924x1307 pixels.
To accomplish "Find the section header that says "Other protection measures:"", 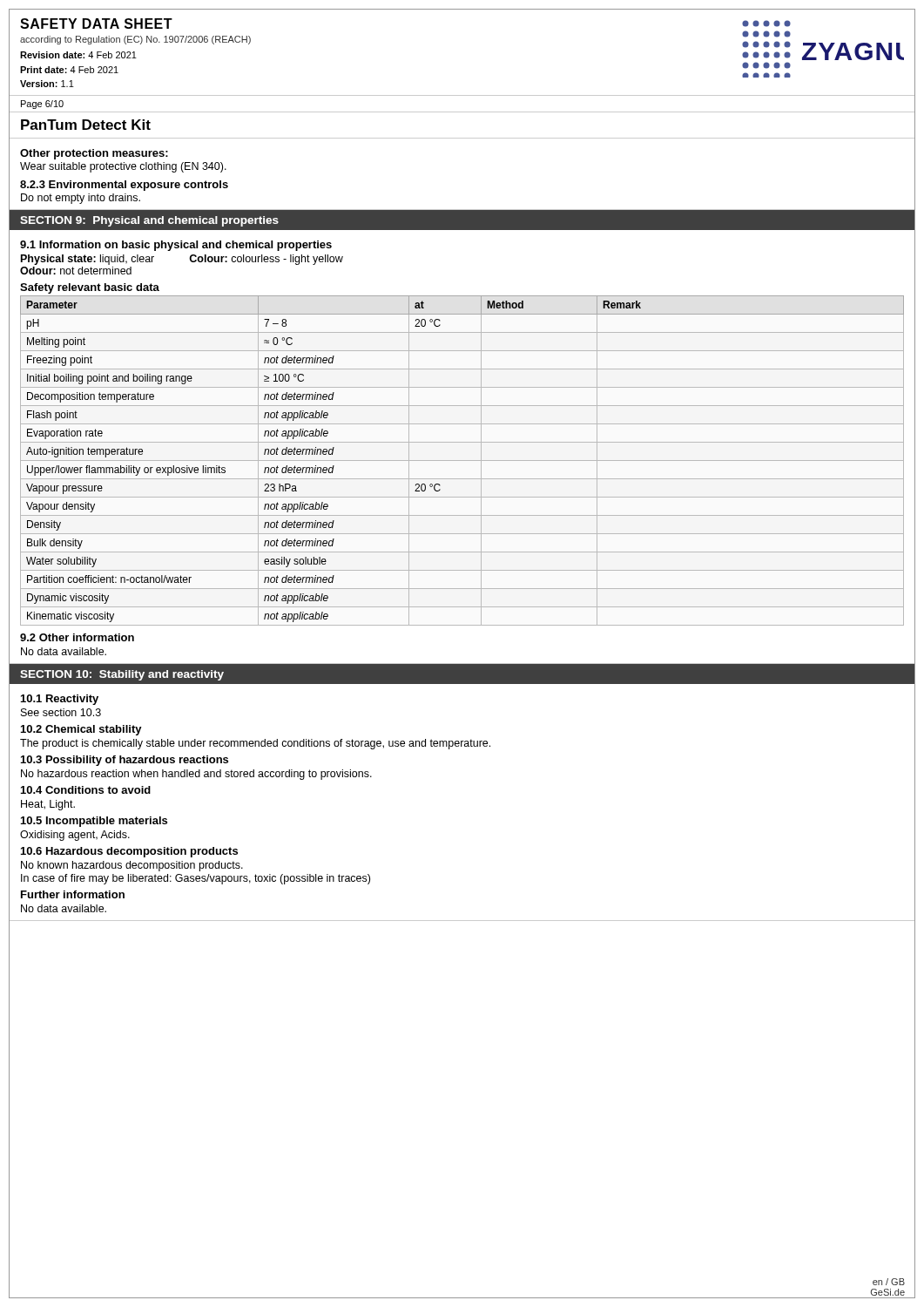I will pos(94,153).
